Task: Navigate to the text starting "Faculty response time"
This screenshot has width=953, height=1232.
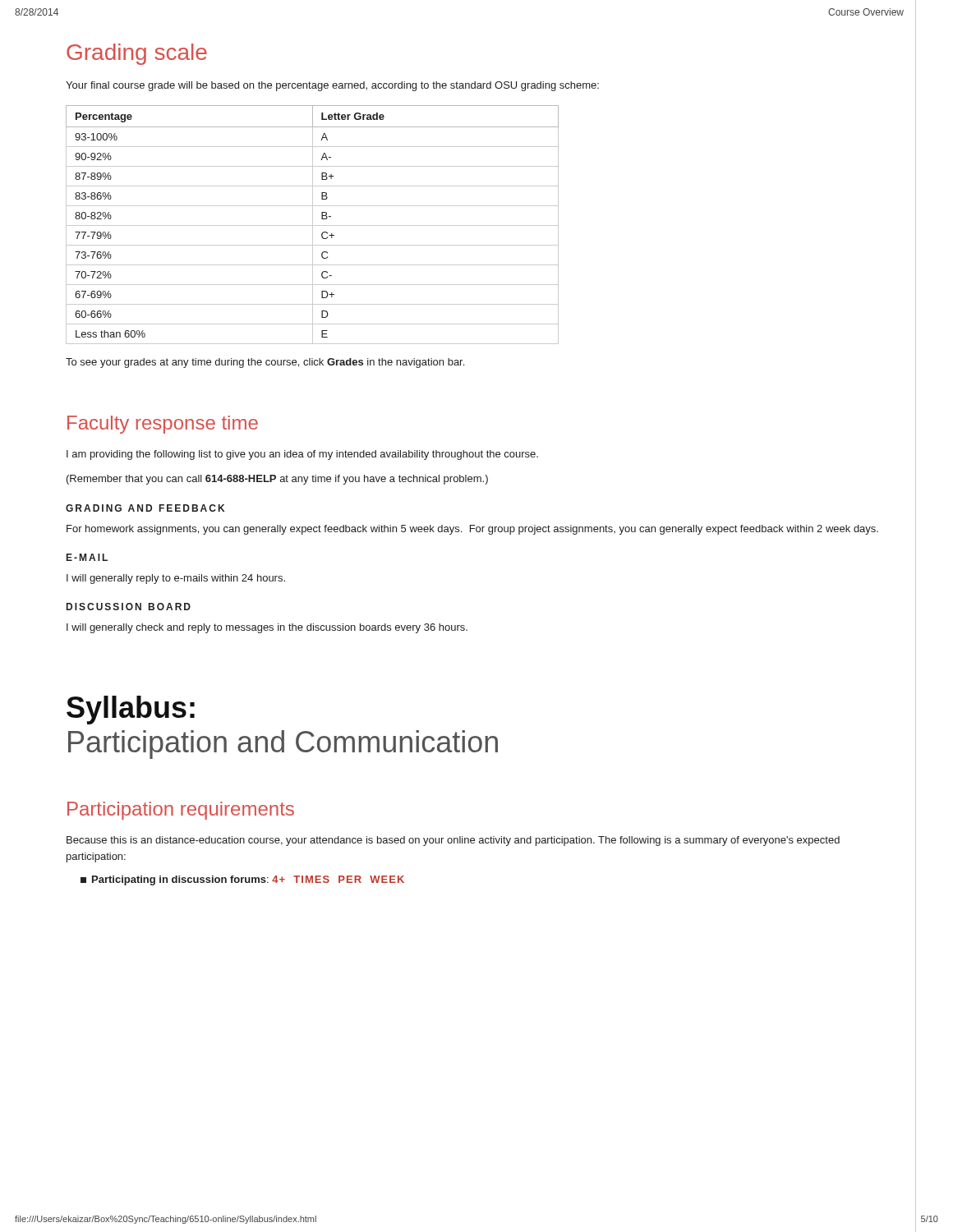Action: coord(163,425)
